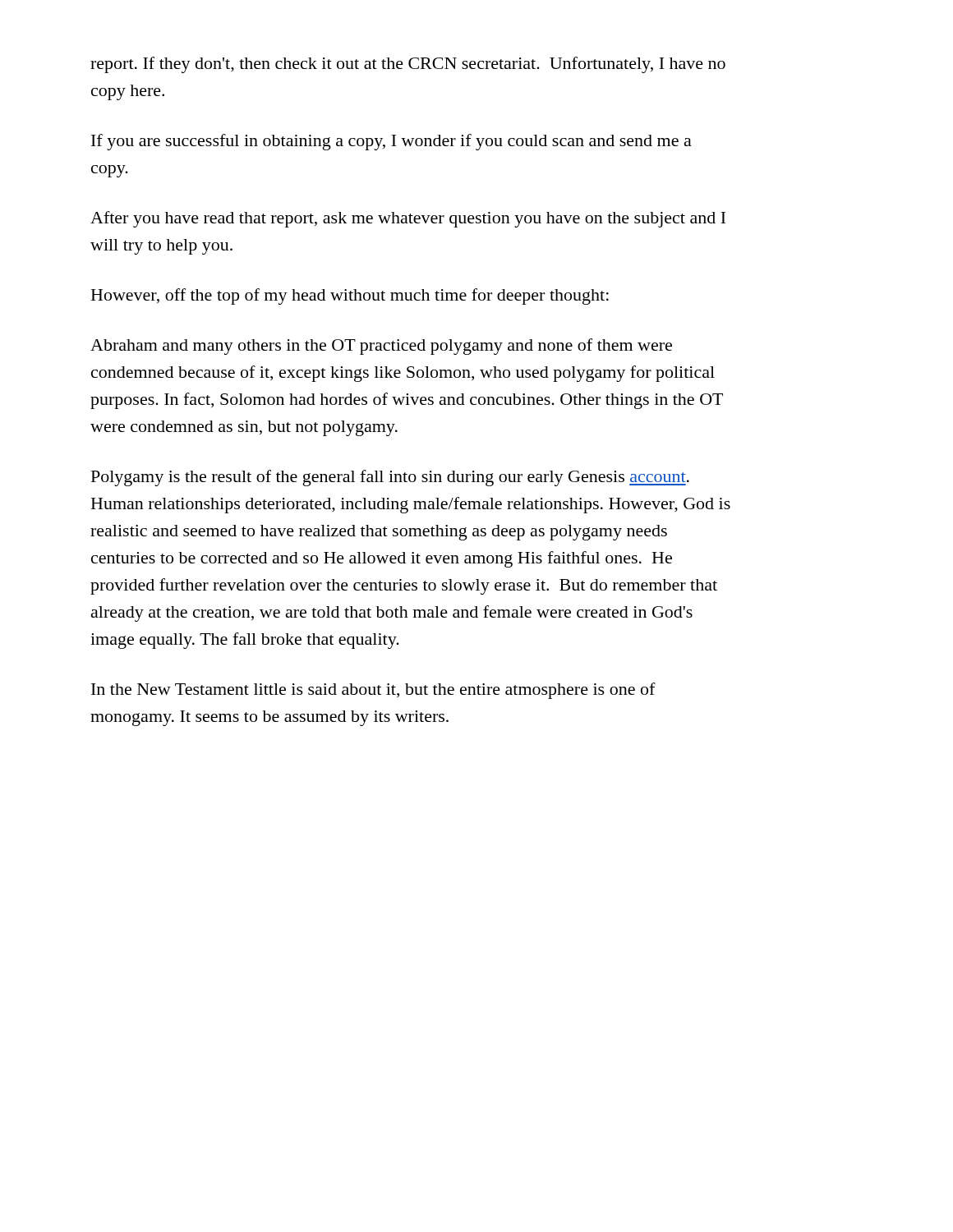
Task: Where is the passage that starts "Abraham and many others in the OT practiced"?
Action: click(x=407, y=385)
